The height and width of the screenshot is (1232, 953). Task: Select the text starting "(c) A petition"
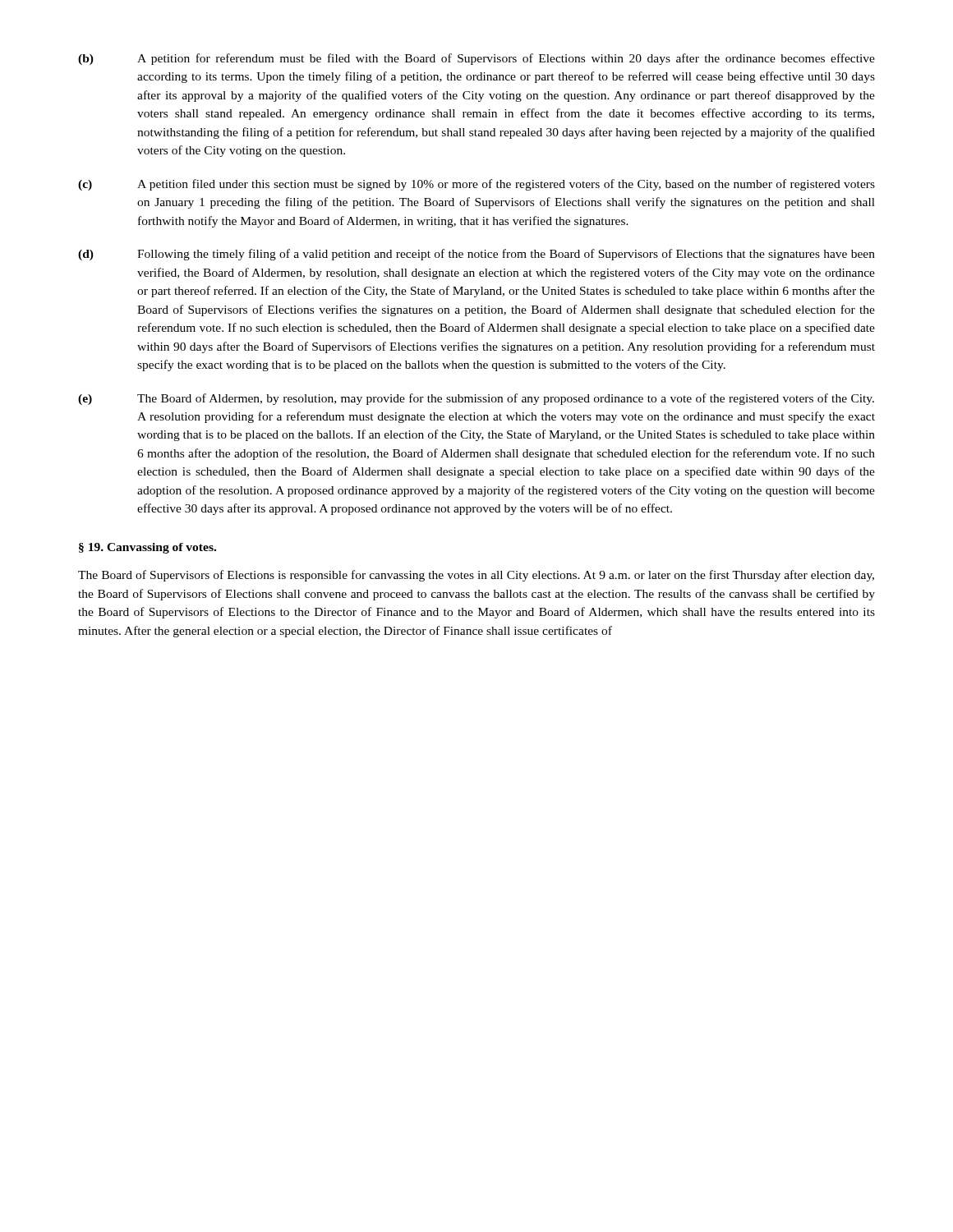tap(476, 202)
